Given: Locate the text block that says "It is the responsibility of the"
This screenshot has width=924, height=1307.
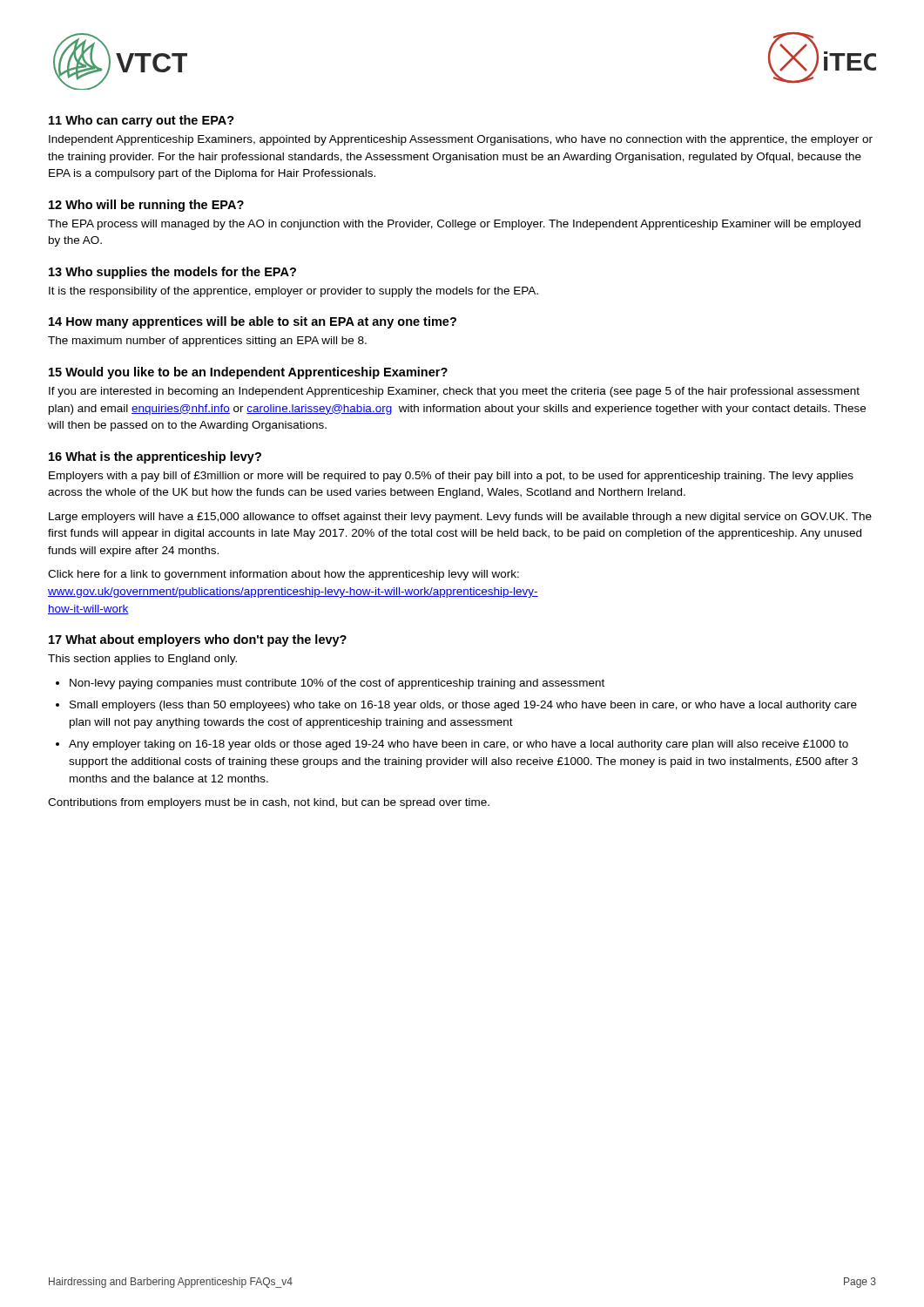Looking at the screenshot, I should [462, 291].
